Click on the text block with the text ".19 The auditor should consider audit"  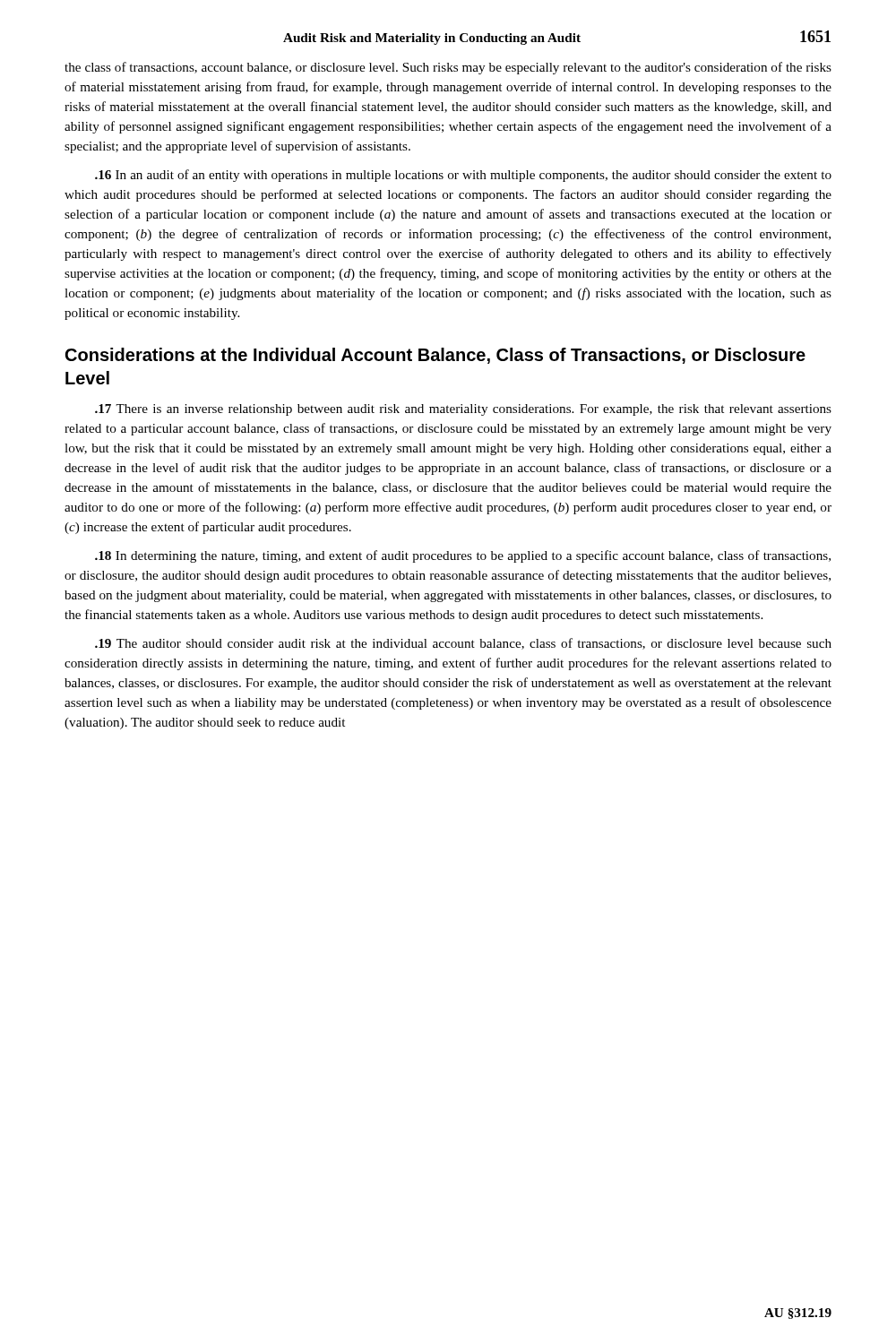[448, 683]
